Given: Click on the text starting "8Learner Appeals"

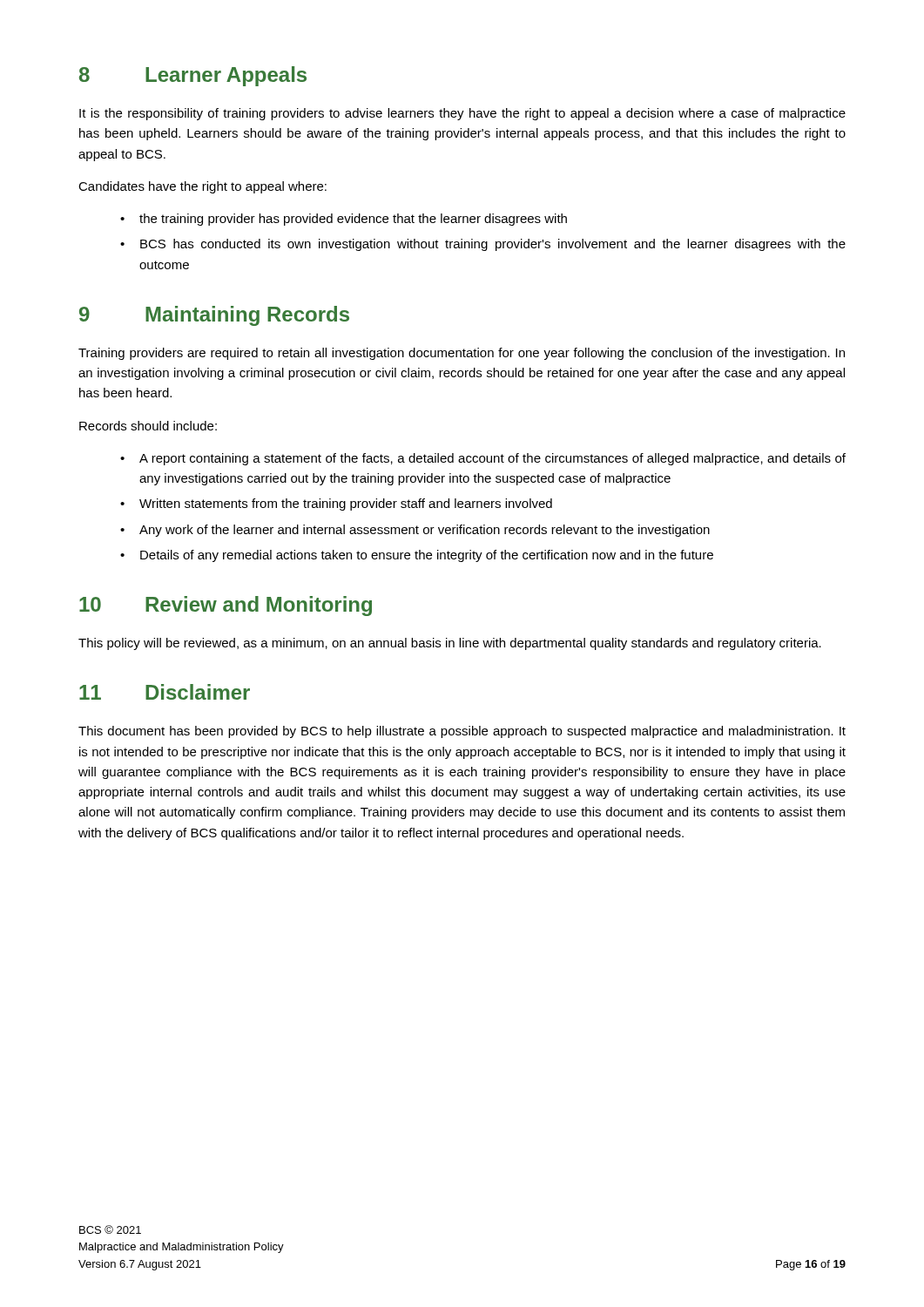Looking at the screenshot, I should 193,75.
